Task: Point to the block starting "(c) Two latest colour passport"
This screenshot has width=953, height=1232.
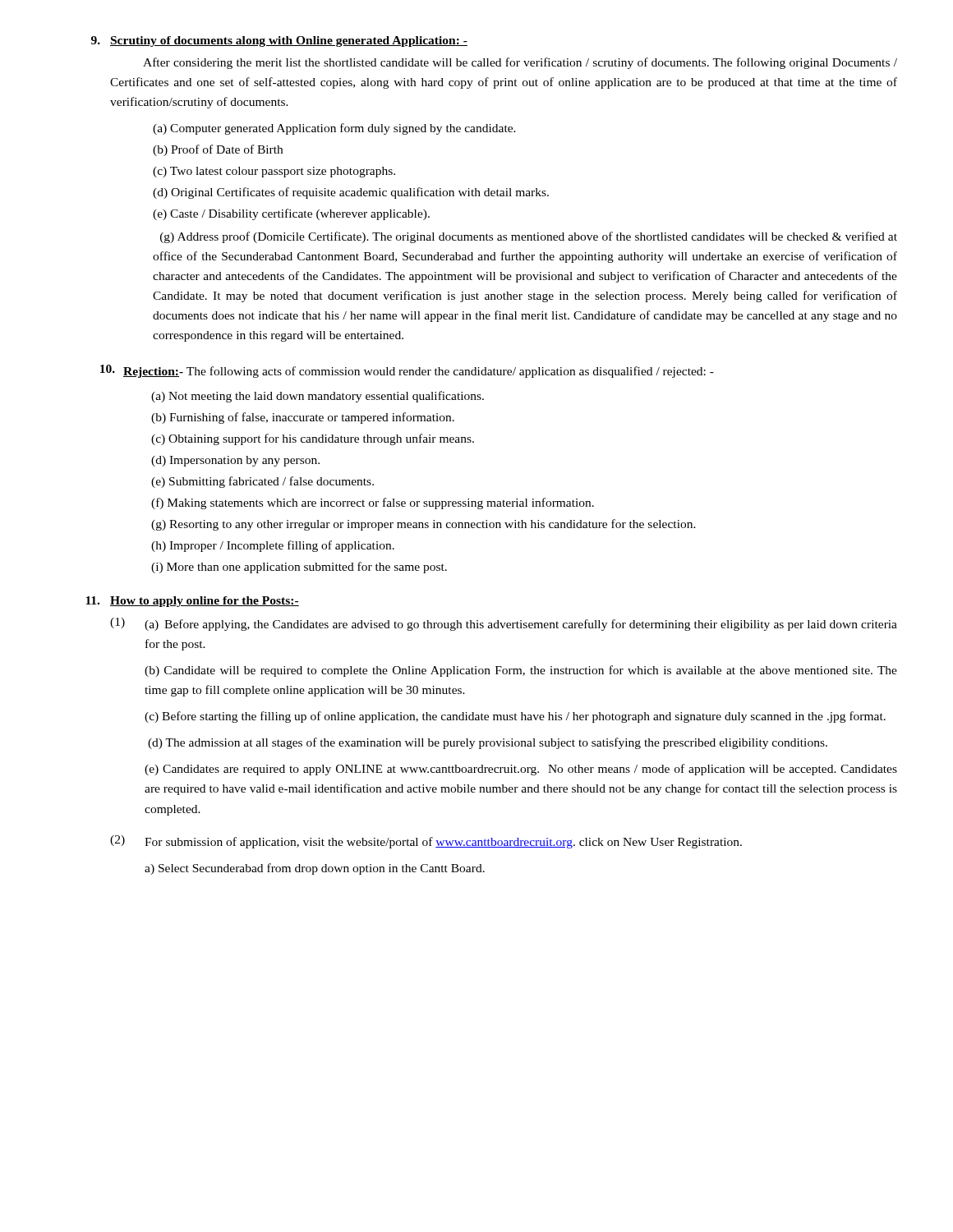Action: tap(274, 171)
